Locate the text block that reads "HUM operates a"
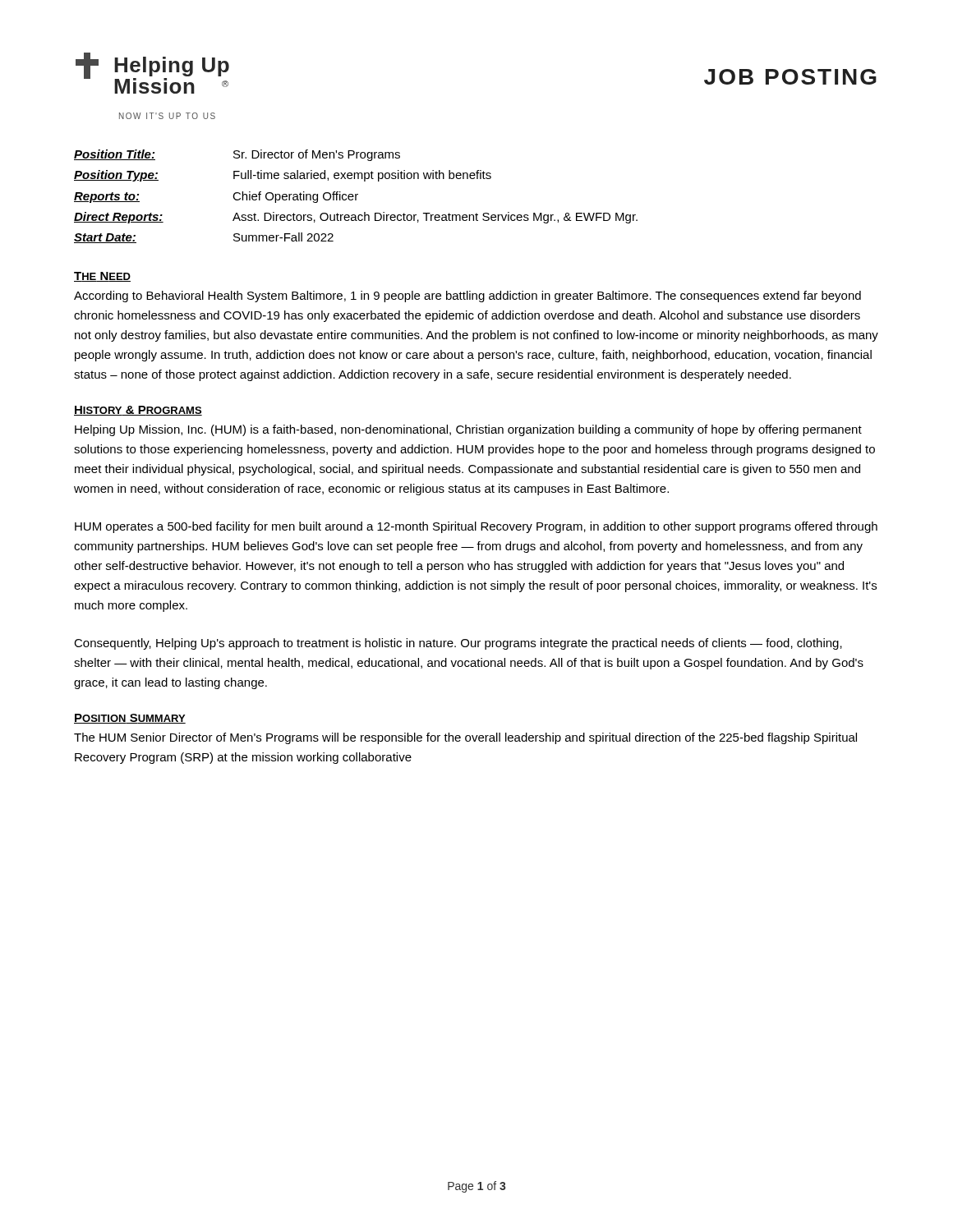Image resolution: width=953 pixels, height=1232 pixels. [x=476, y=566]
